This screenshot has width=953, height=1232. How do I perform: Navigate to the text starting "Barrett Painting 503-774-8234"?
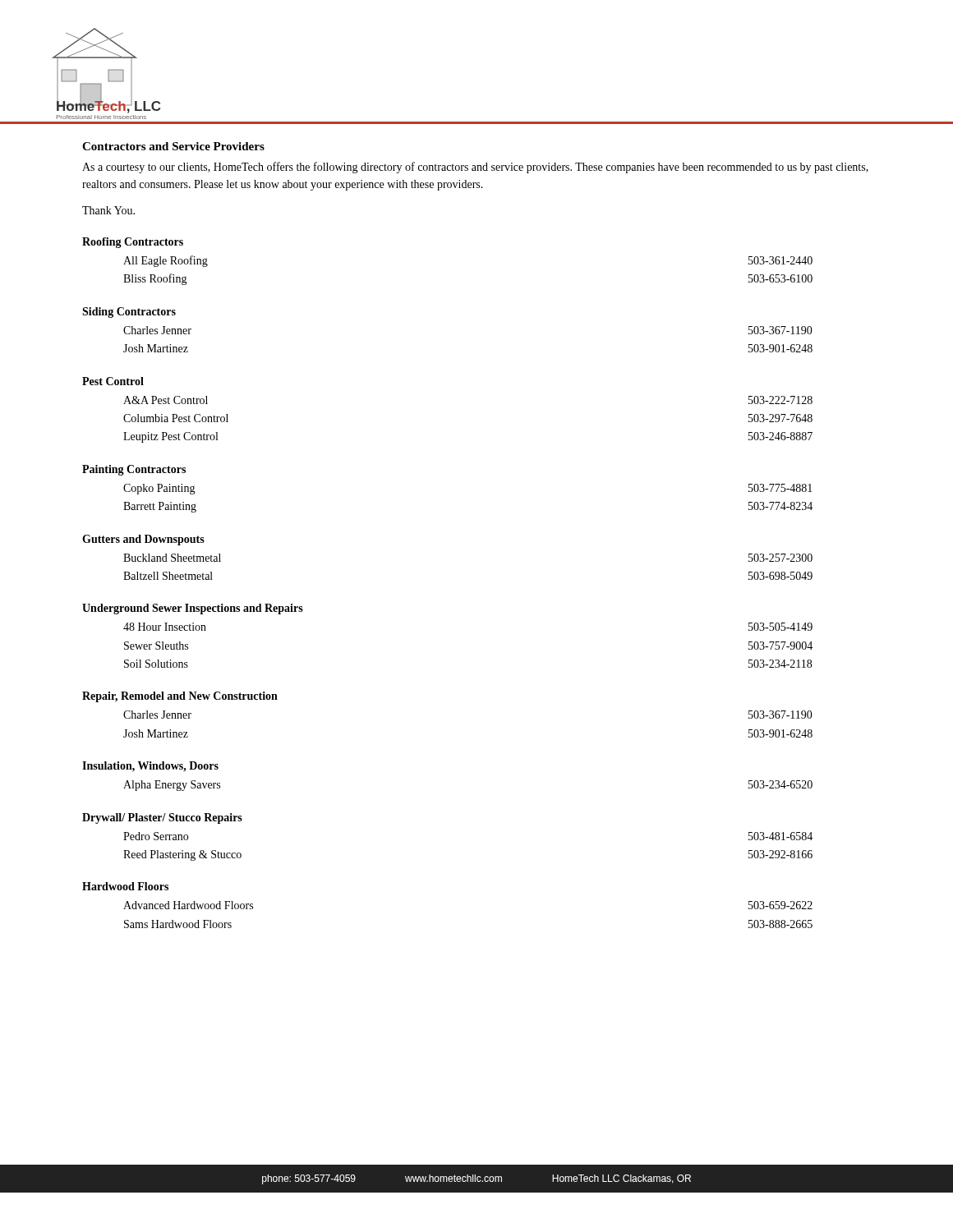click(170, 507)
